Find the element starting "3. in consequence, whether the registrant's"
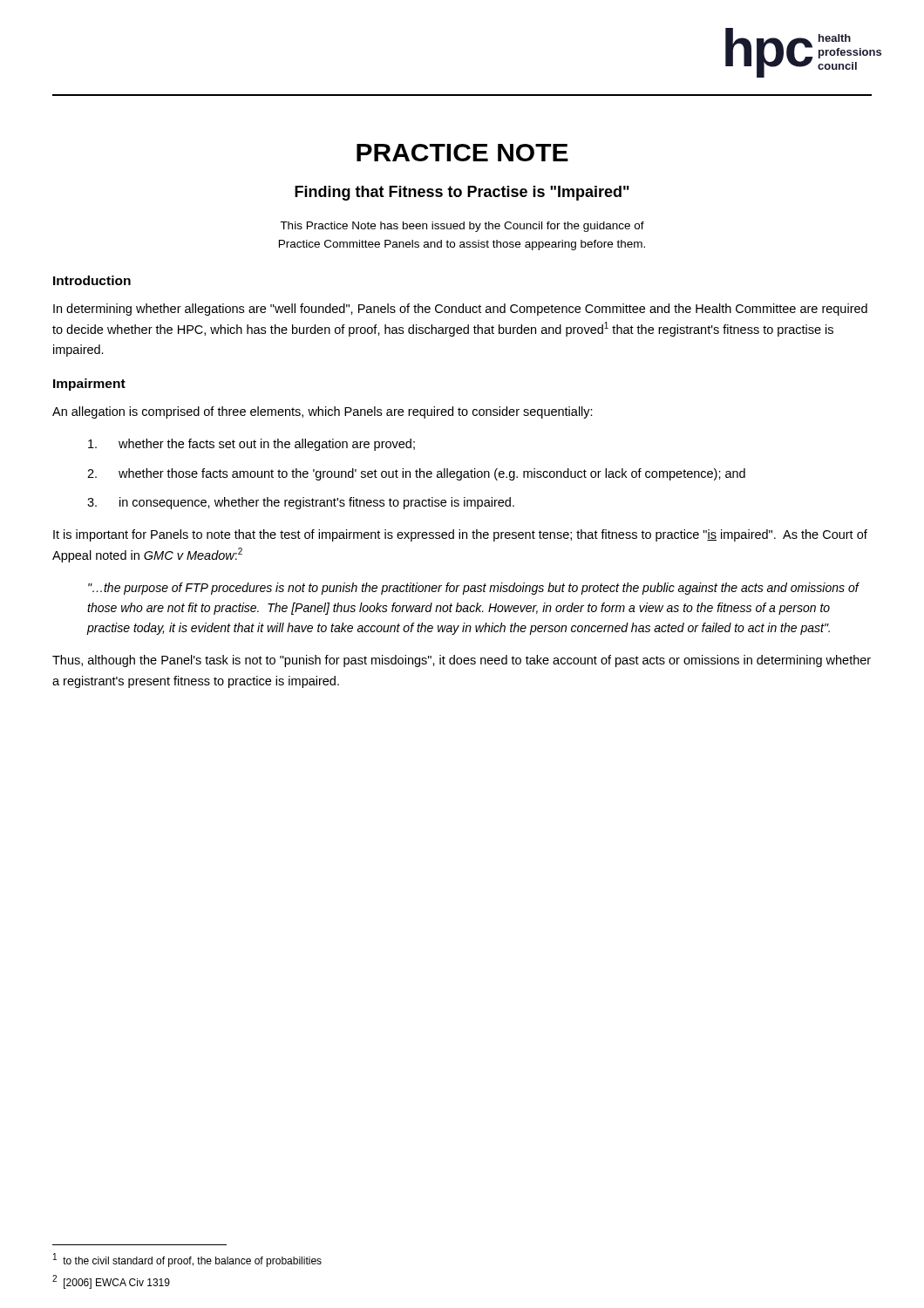Viewport: 924px width, 1308px height. pyautogui.click(x=479, y=503)
